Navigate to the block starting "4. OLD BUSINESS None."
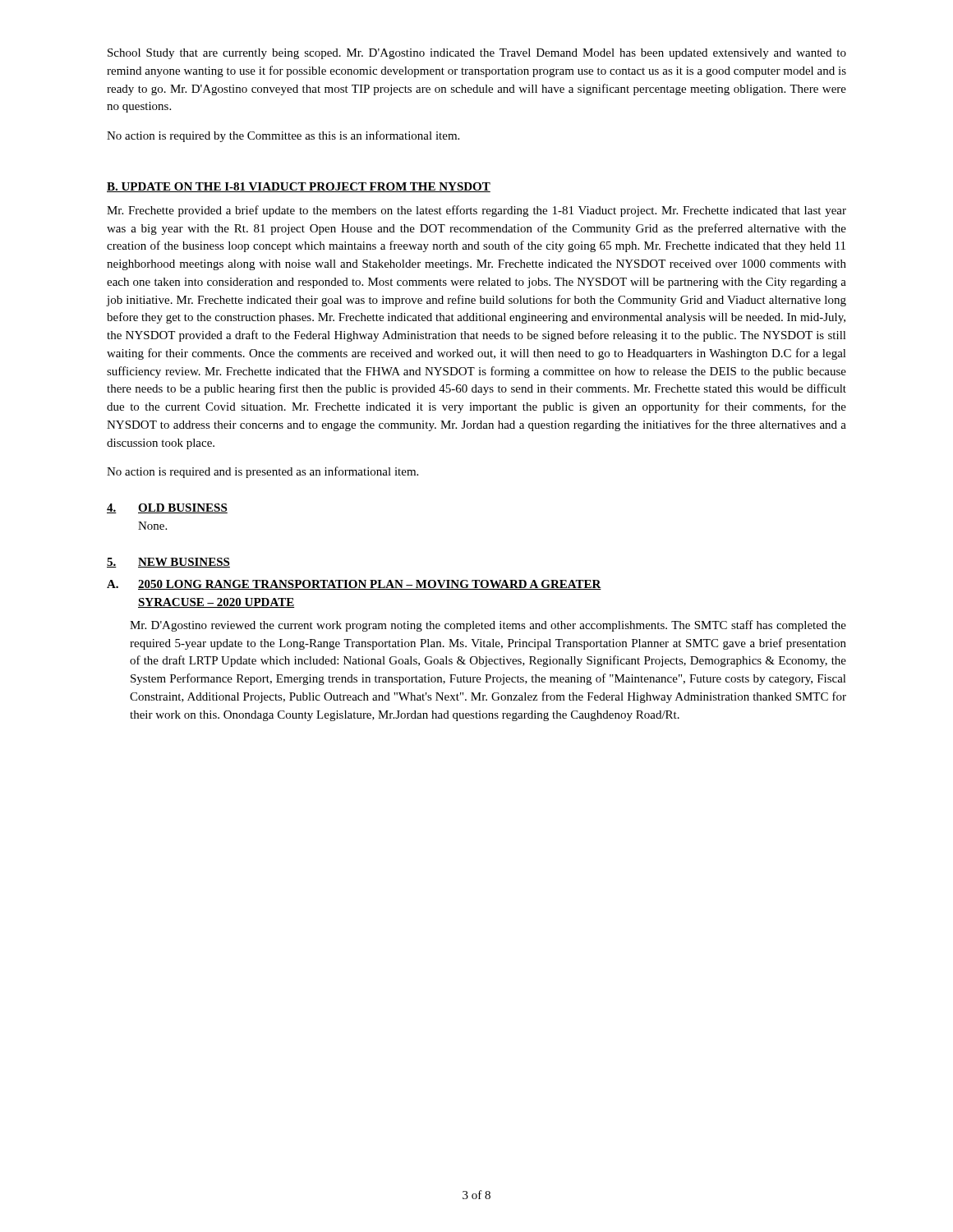 (x=167, y=517)
